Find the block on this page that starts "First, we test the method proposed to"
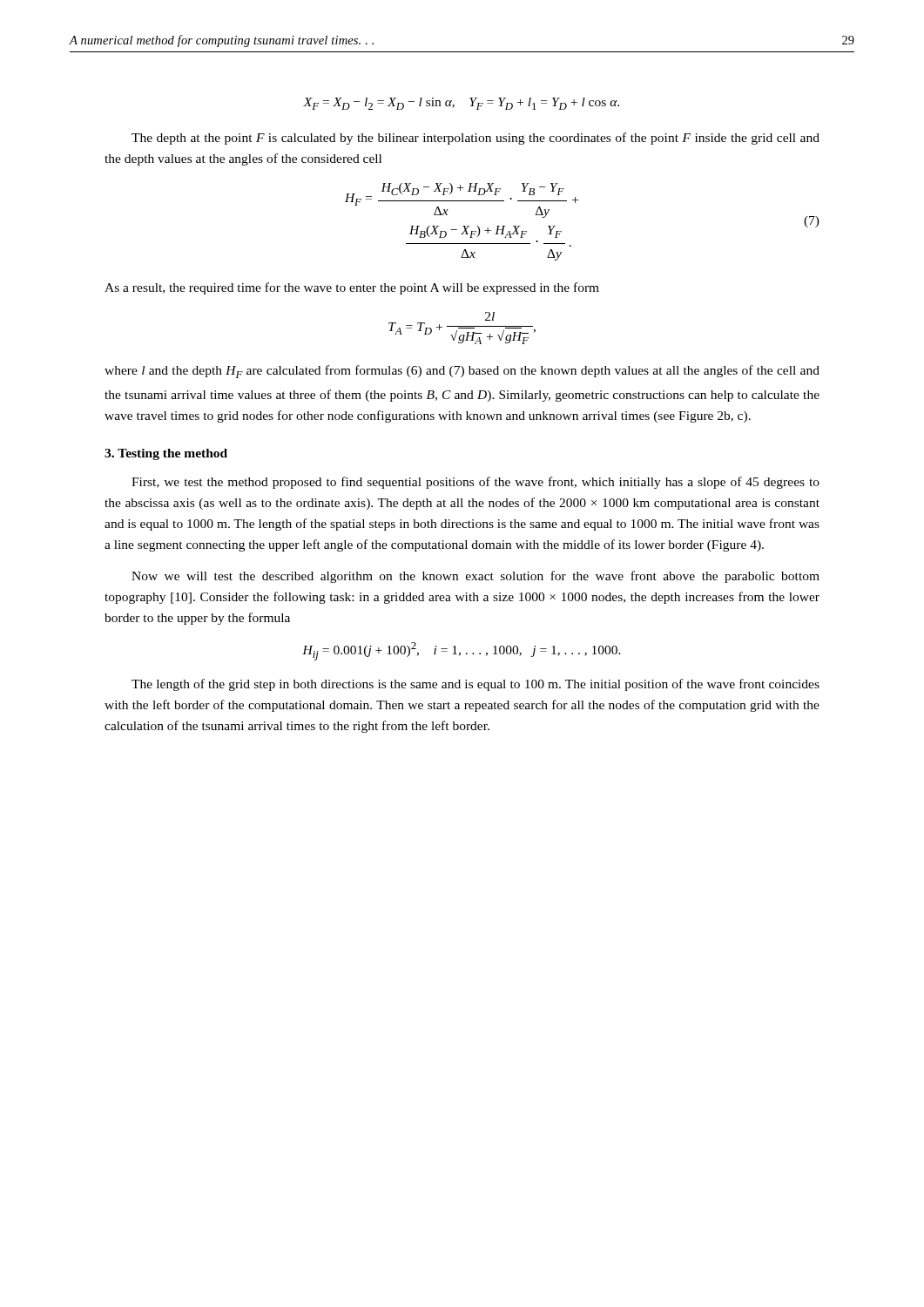The height and width of the screenshot is (1307, 924). [x=462, y=512]
